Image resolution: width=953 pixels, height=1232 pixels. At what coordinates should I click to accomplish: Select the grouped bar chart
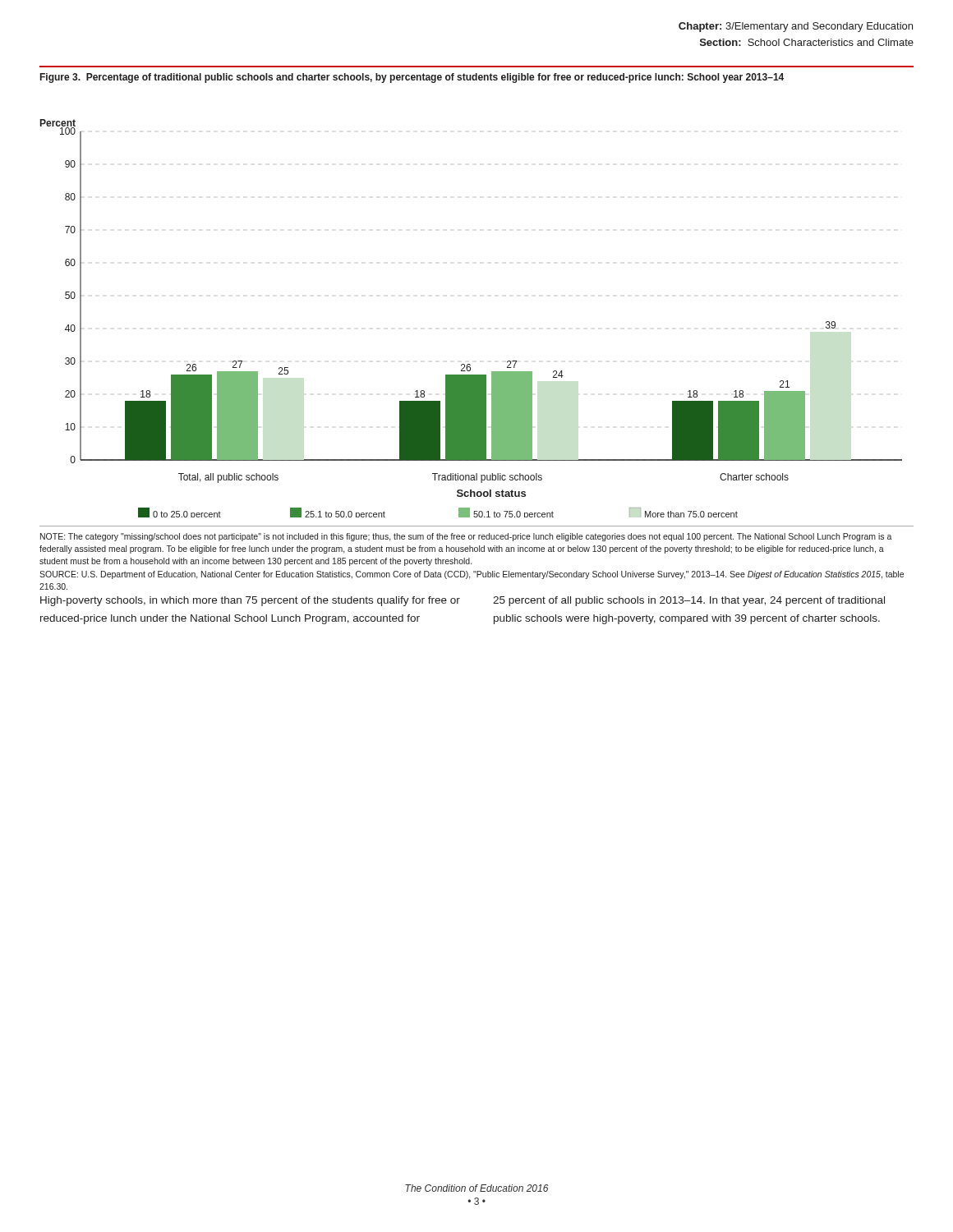(x=476, y=317)
